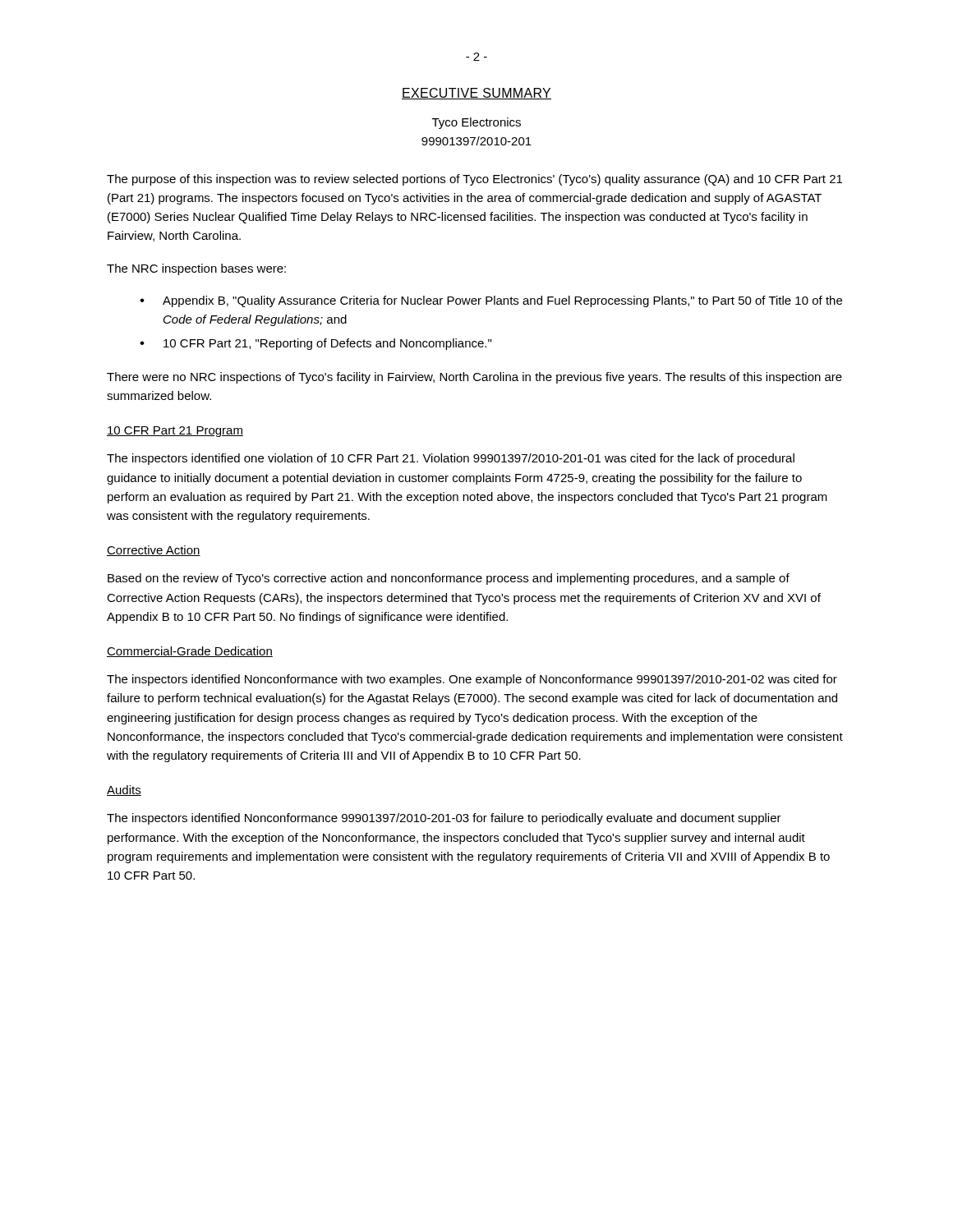This screenshot has height=1232, width=953.
Task: Click on the region starting "Tyco Electronics 99901397/2010-201"
Action: coord(476,132)
